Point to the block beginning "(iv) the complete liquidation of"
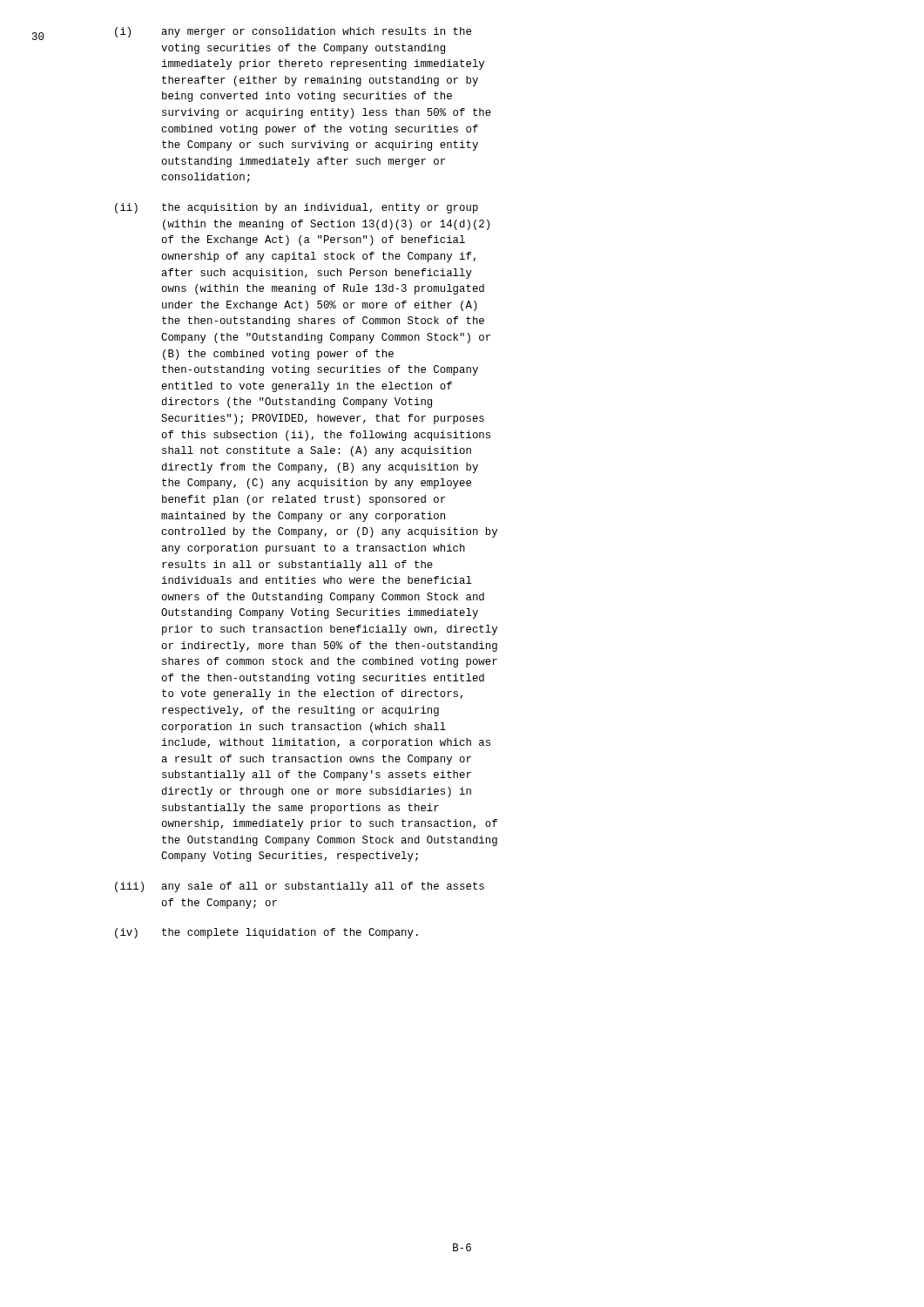924x1307 pixels. pyautogui.click(x=267, y=934)
